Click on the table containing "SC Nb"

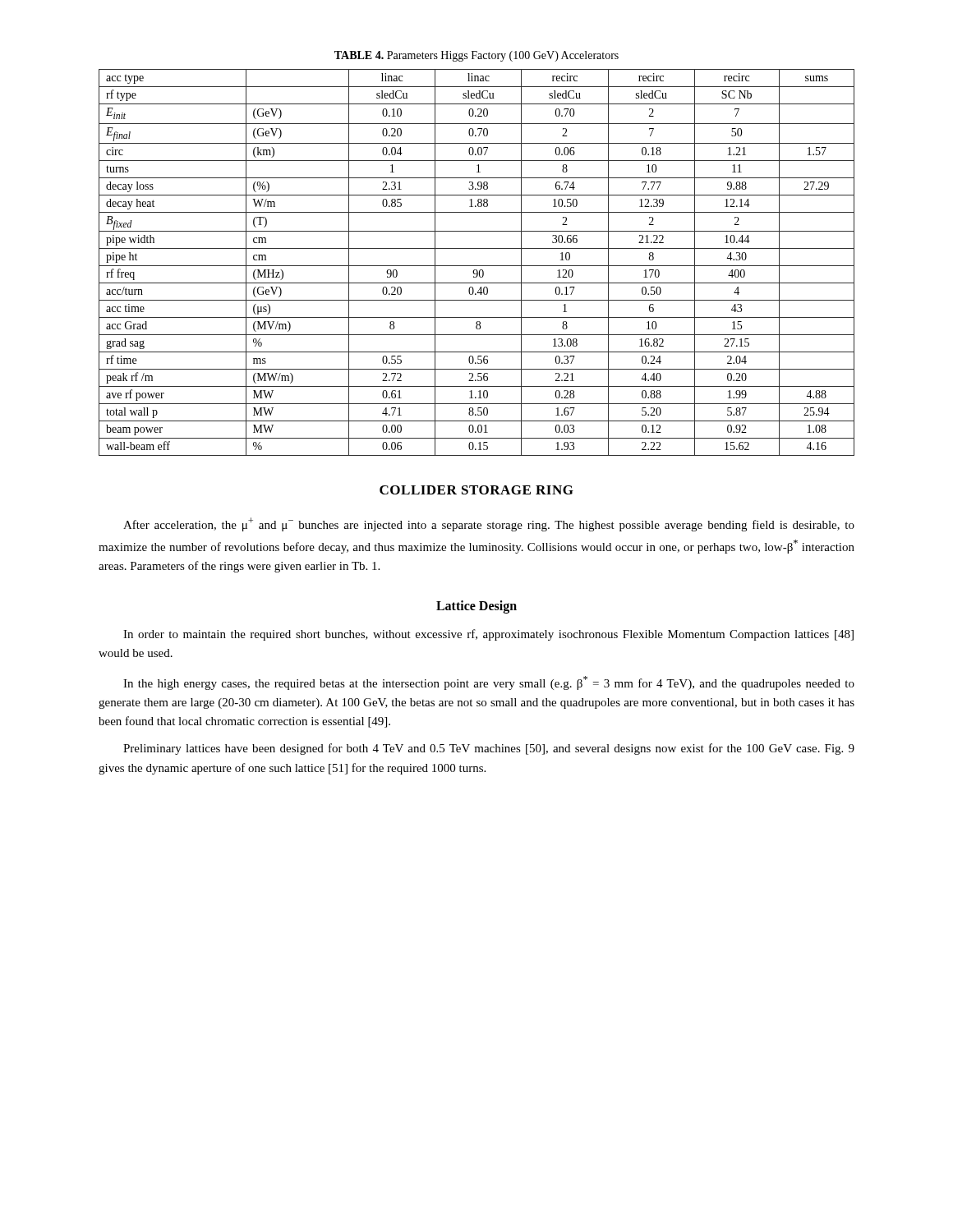pos(476,263)
